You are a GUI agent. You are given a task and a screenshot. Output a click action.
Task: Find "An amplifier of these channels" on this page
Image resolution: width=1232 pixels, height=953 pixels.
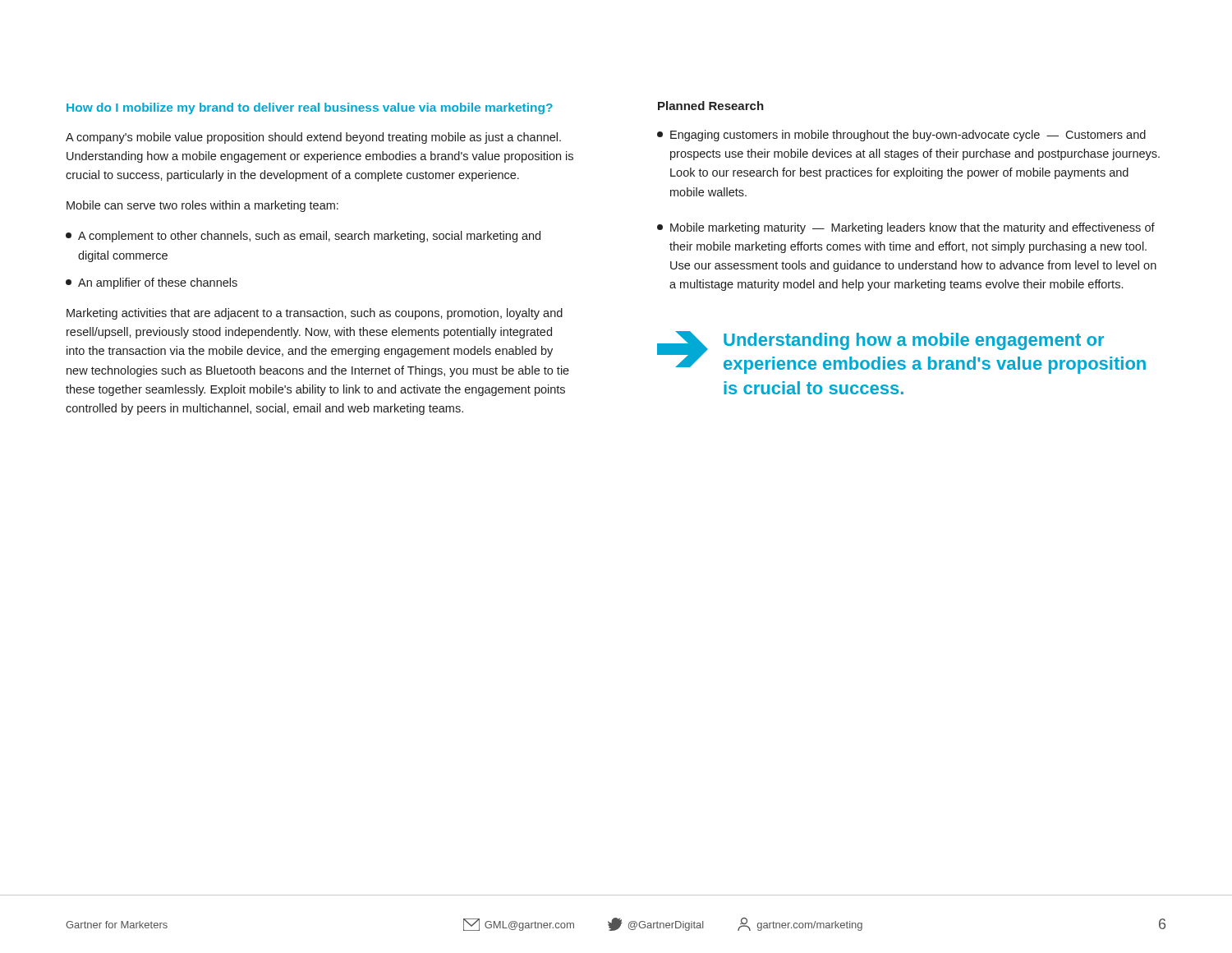[152, 283]
